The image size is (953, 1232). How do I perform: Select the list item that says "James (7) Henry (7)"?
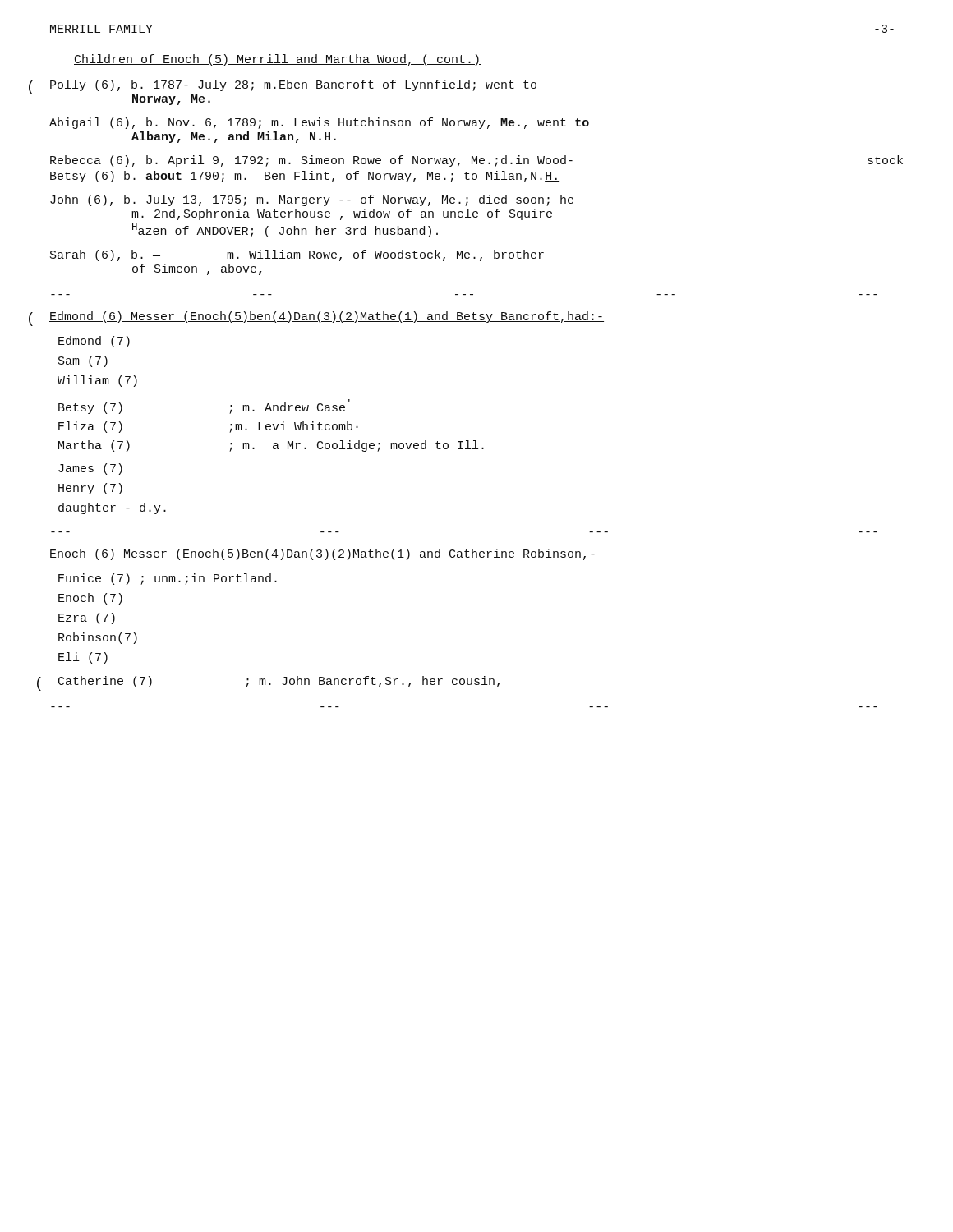[x=113, y=489]
